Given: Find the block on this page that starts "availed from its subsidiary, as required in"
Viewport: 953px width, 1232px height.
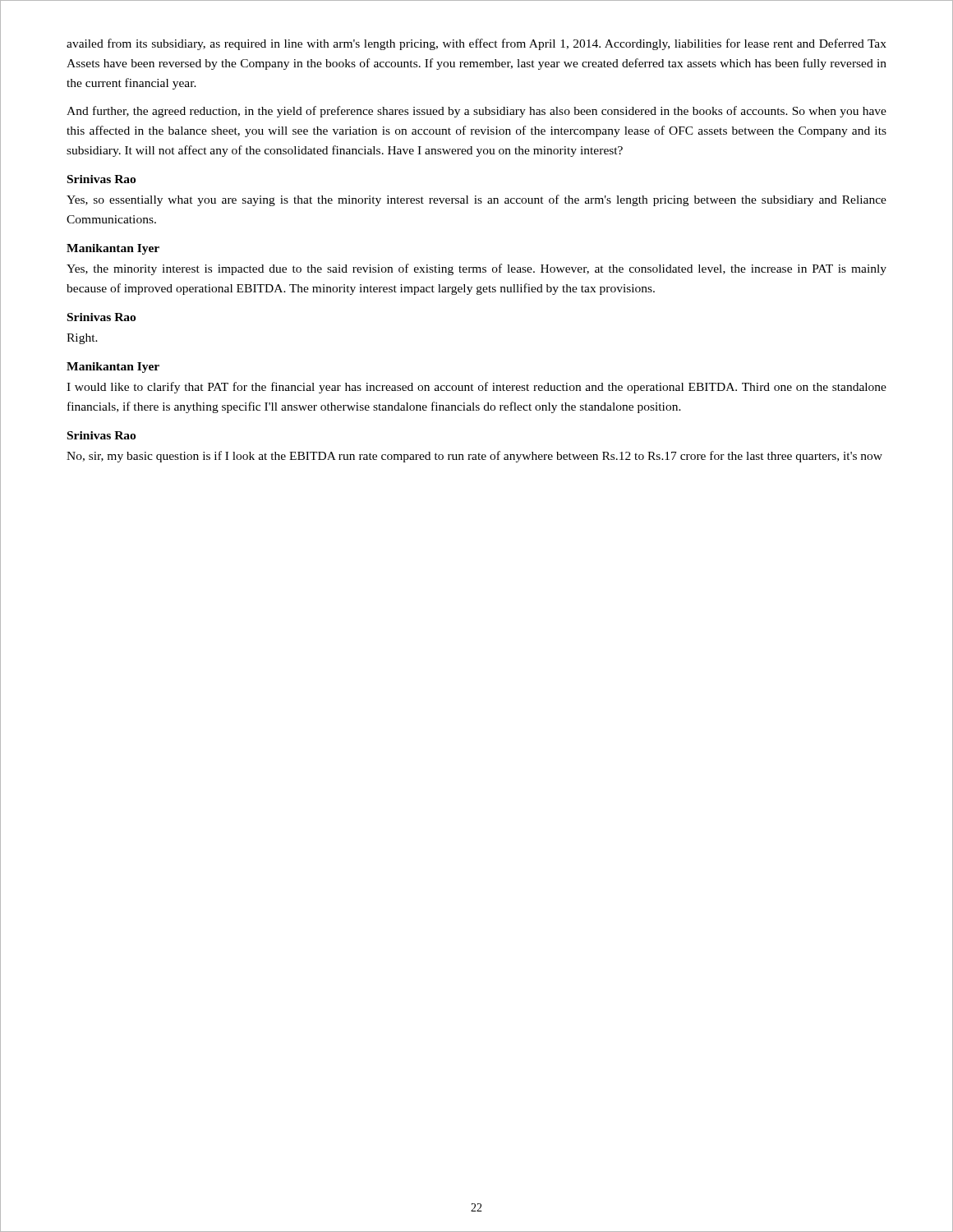Looking at the screenshot, I should [x=476, y=63].
